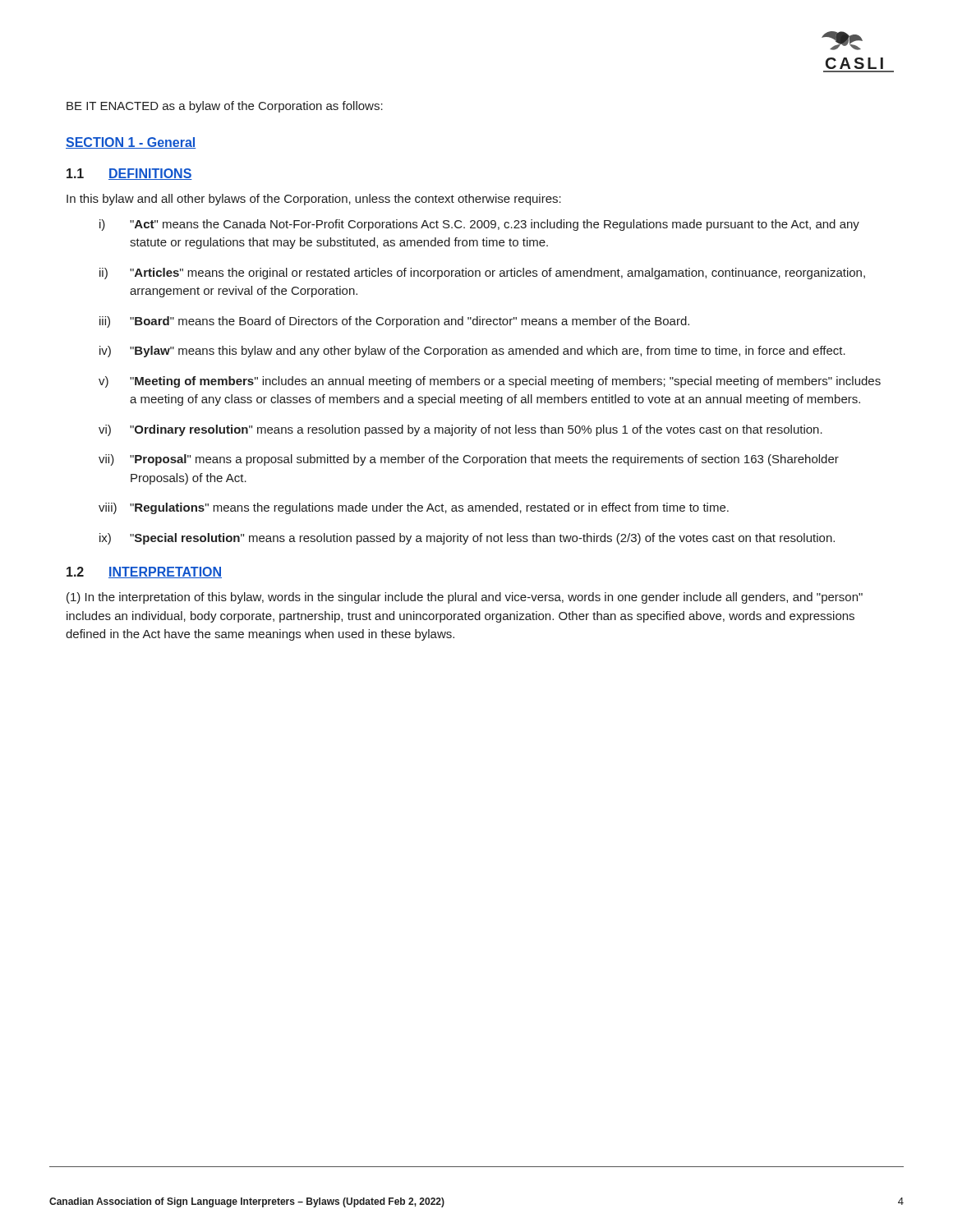Locate the region starting "BE IT ENACTED as a bylaw"
Image resolution: width=953 pixels, height=1232 pixels.
(225, 106)
